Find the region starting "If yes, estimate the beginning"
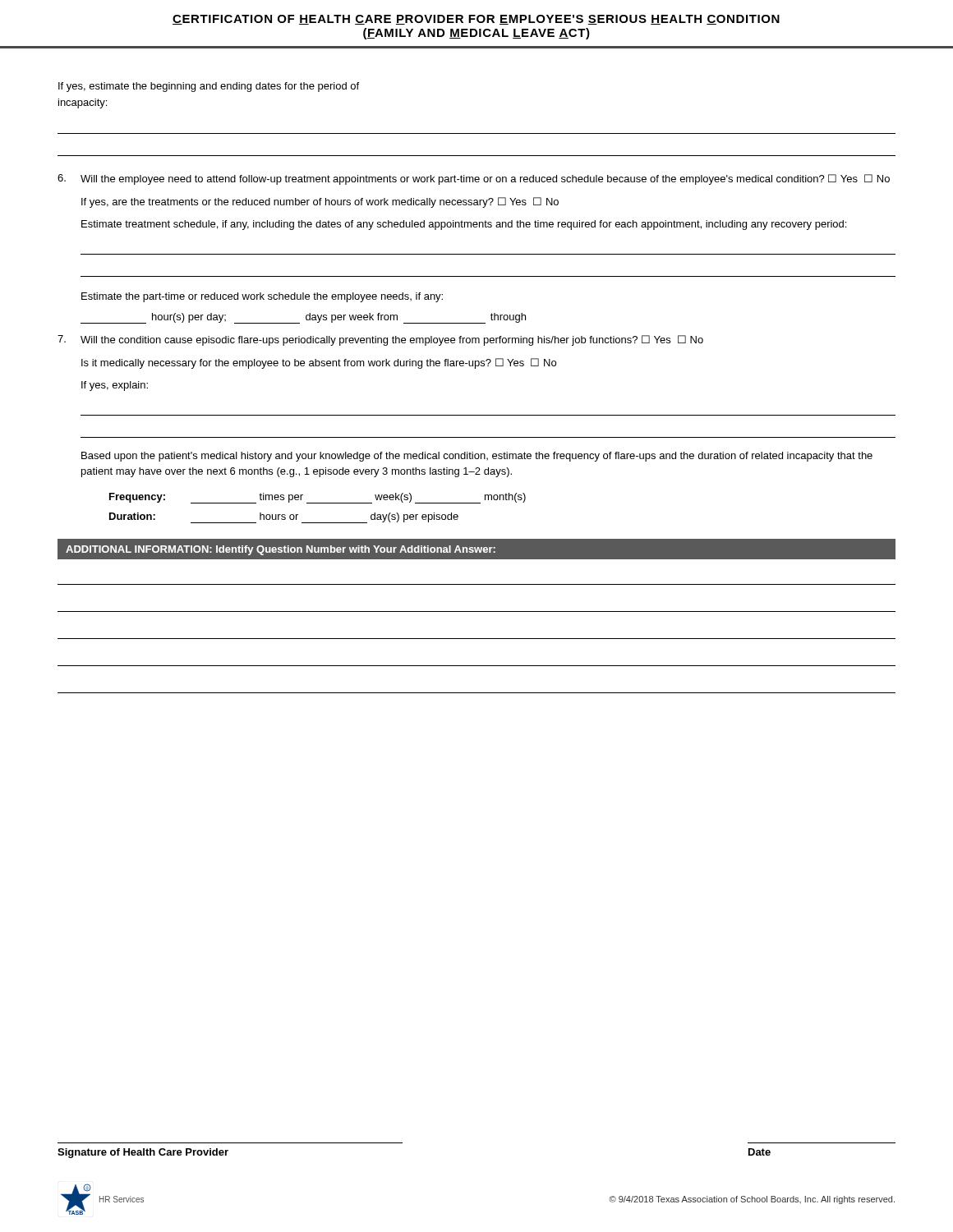Screen dimensions: 1232x953 click(x=208, y=94)
